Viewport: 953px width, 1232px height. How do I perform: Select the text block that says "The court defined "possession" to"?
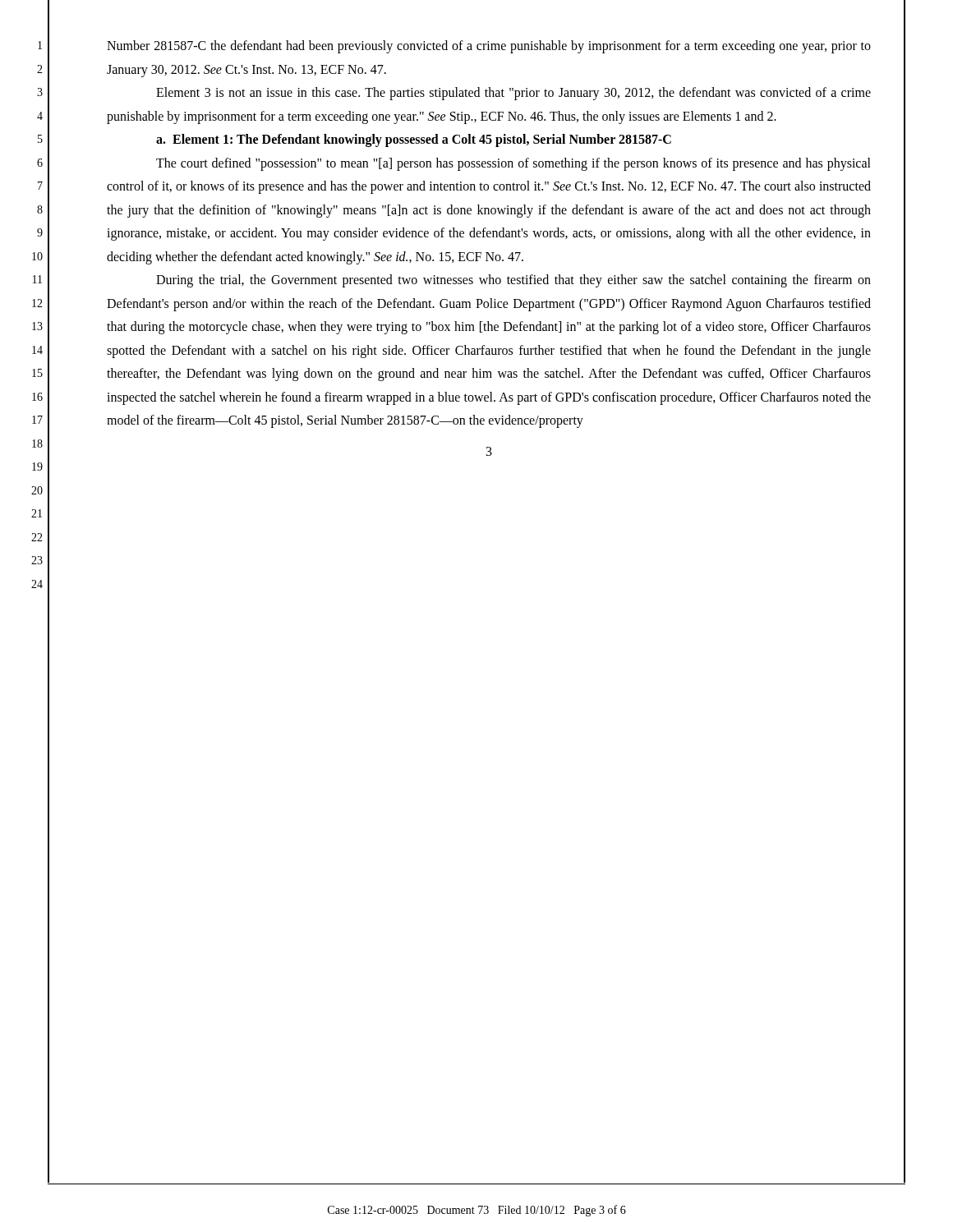coord(489,209)
